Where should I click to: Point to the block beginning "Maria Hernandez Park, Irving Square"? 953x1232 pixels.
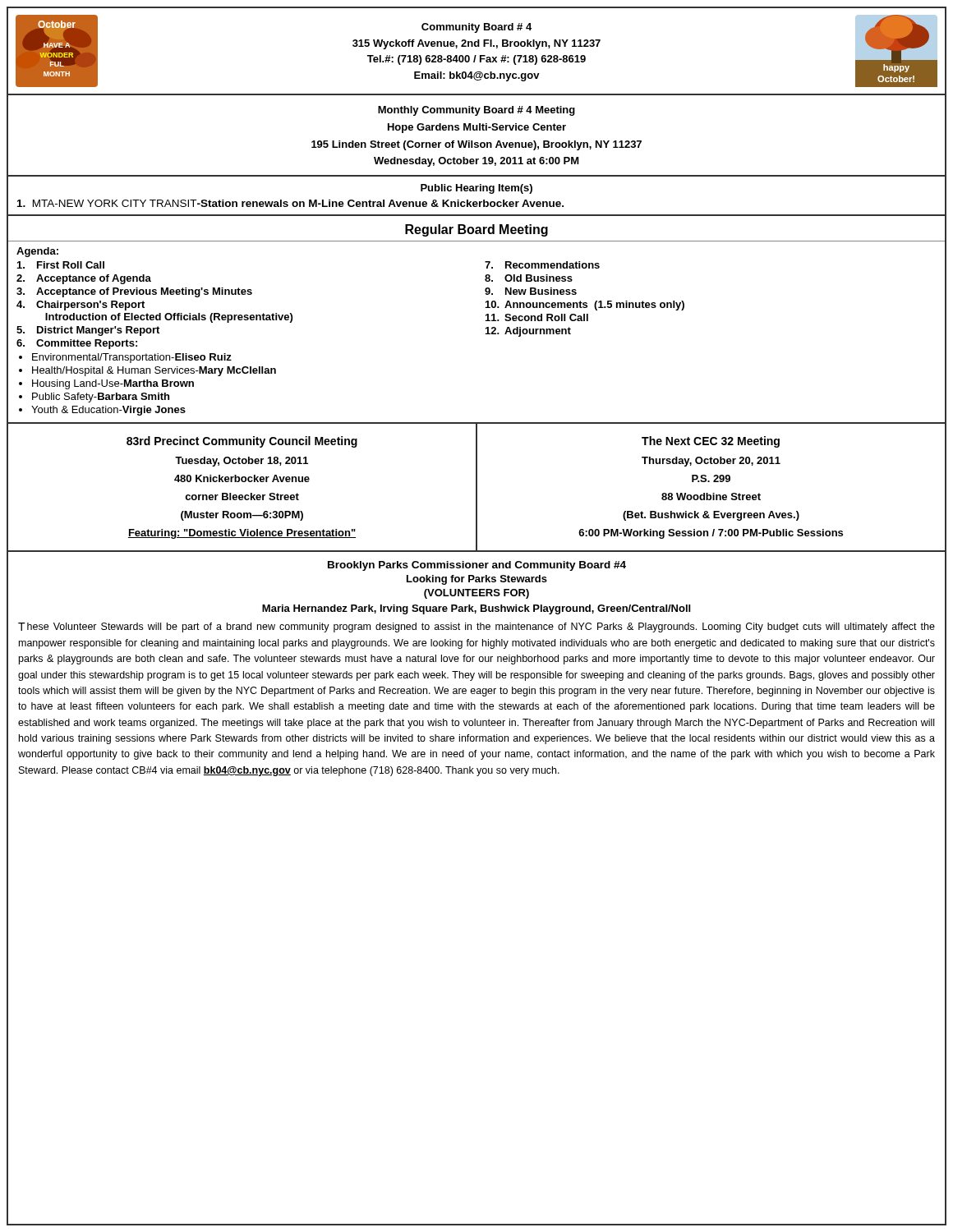476,609
